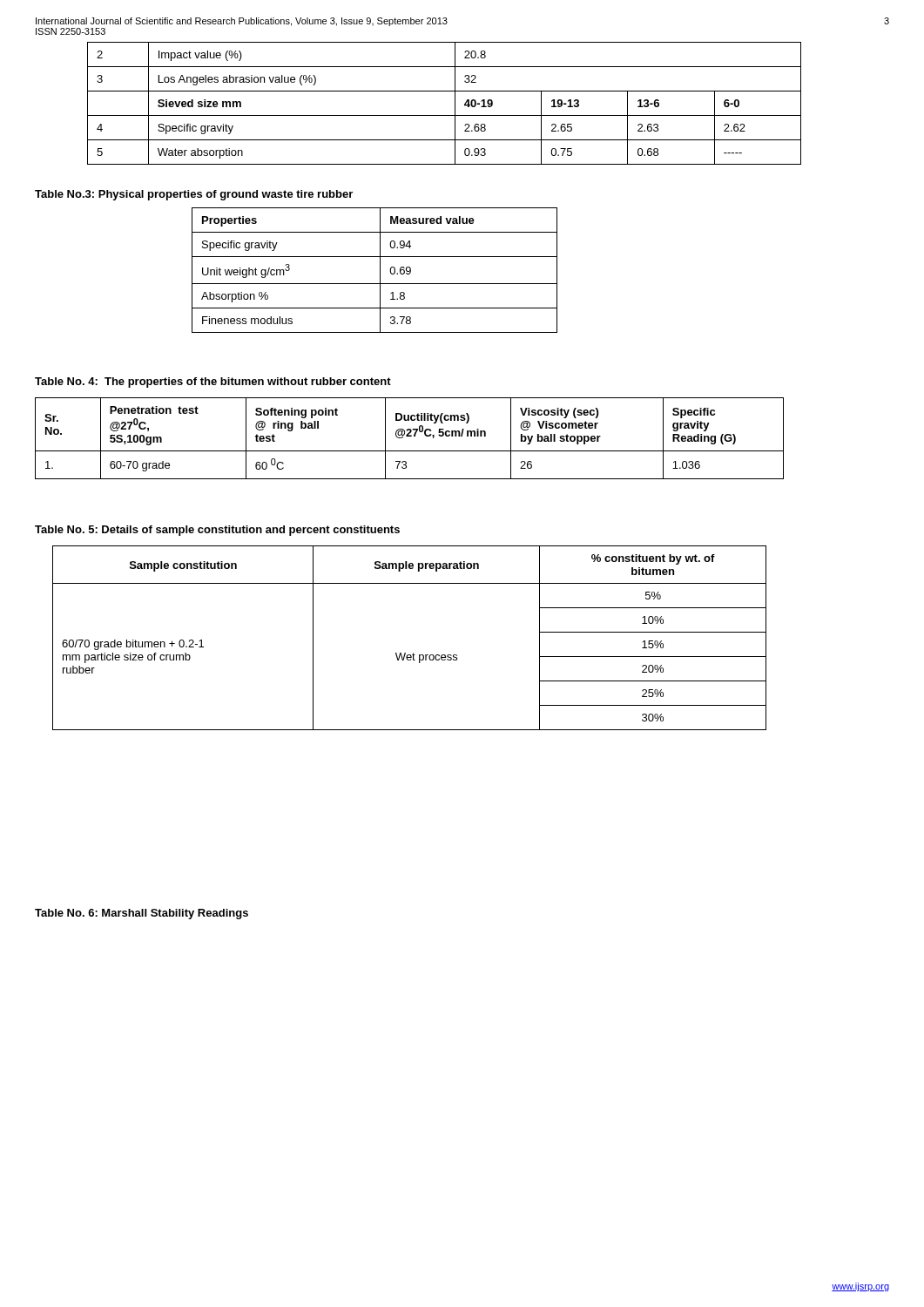This screenshot has width=924, height=1307.
Task: Point to the text block starting "Table No. 6: Marshall Stability"
Action: [142, 913]
